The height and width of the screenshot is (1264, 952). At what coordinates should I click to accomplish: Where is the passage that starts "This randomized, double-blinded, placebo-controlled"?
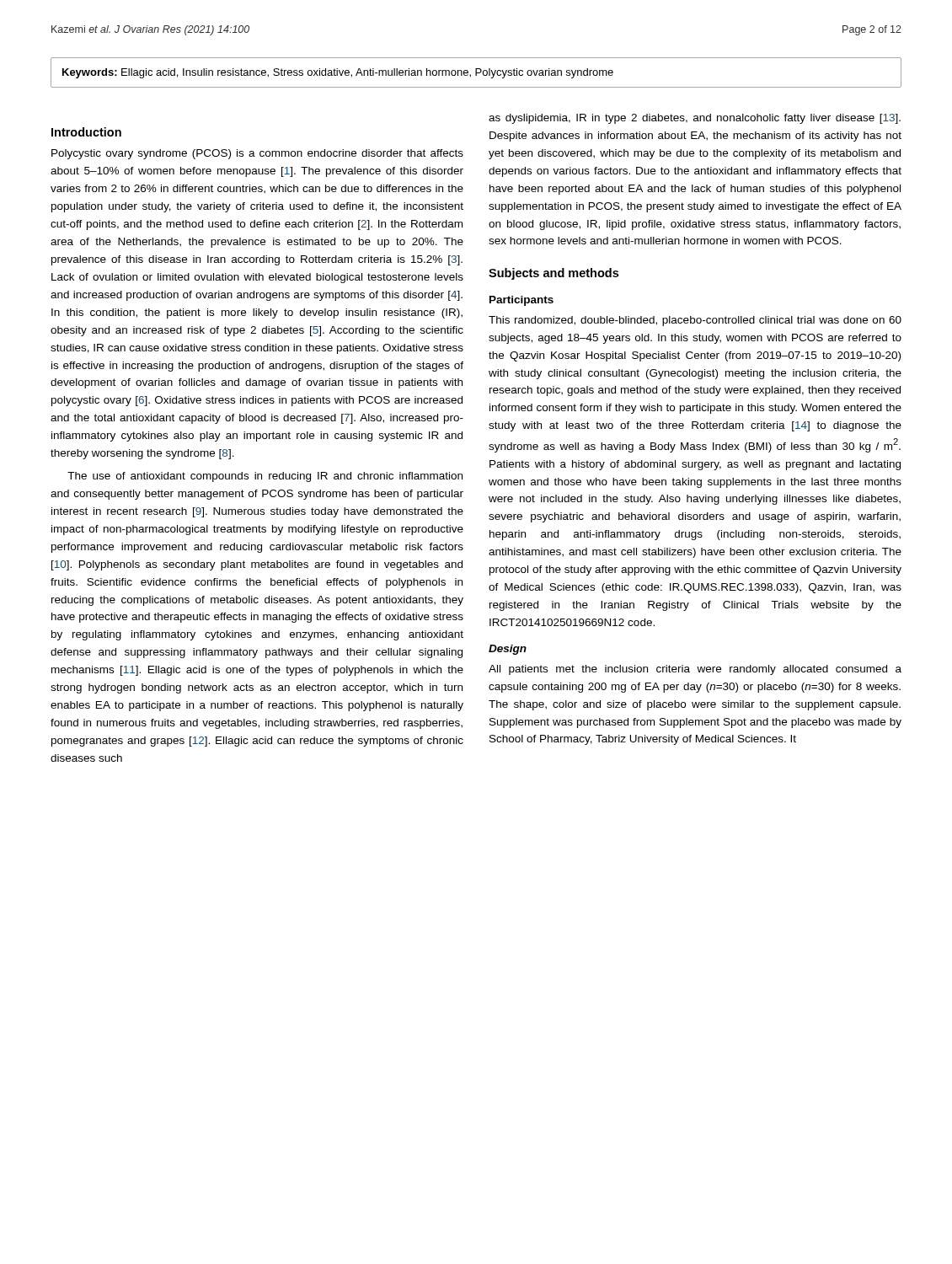click(695, 472)
